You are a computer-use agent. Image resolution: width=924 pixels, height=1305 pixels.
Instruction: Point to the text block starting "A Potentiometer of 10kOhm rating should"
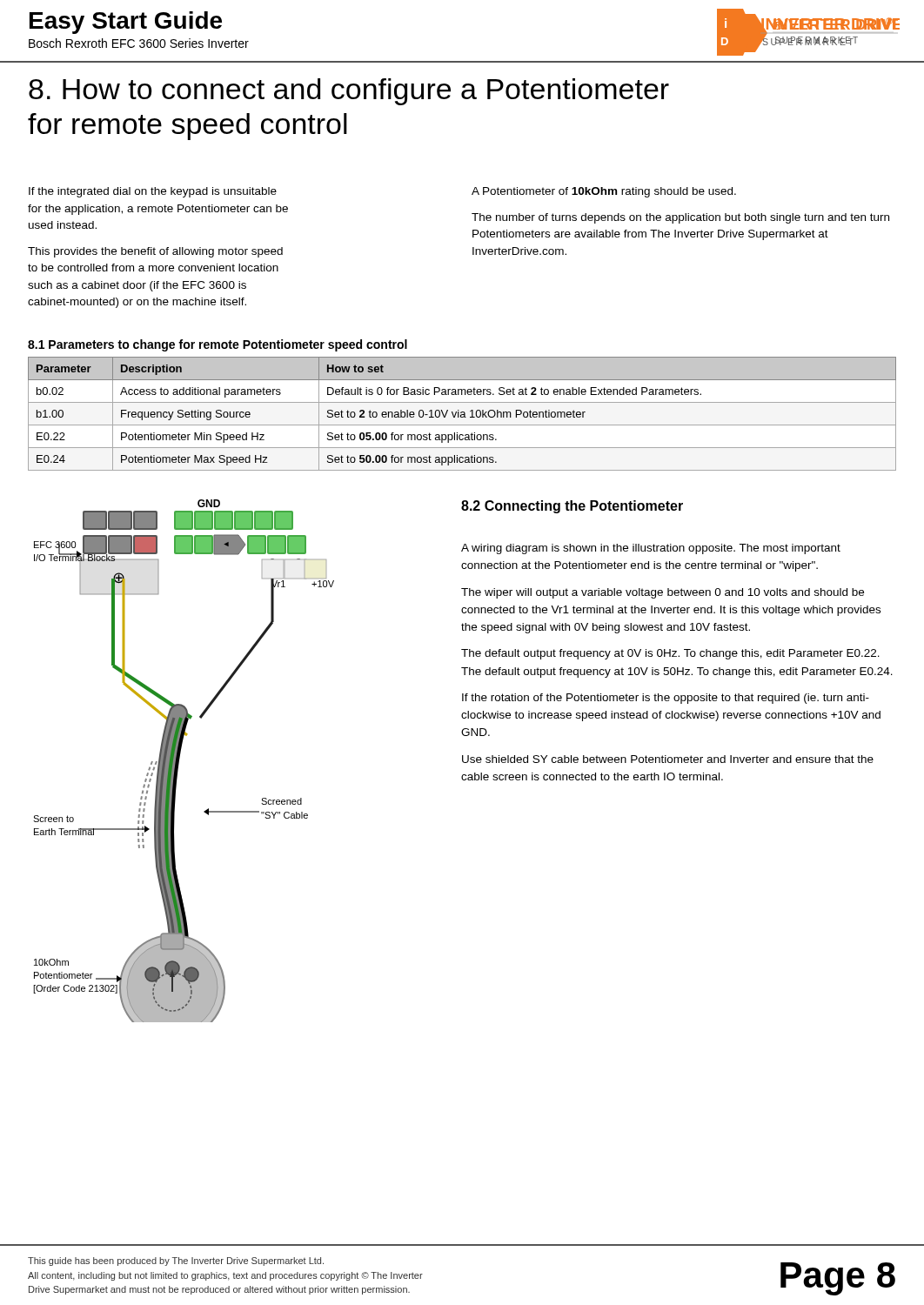[684, 221]
